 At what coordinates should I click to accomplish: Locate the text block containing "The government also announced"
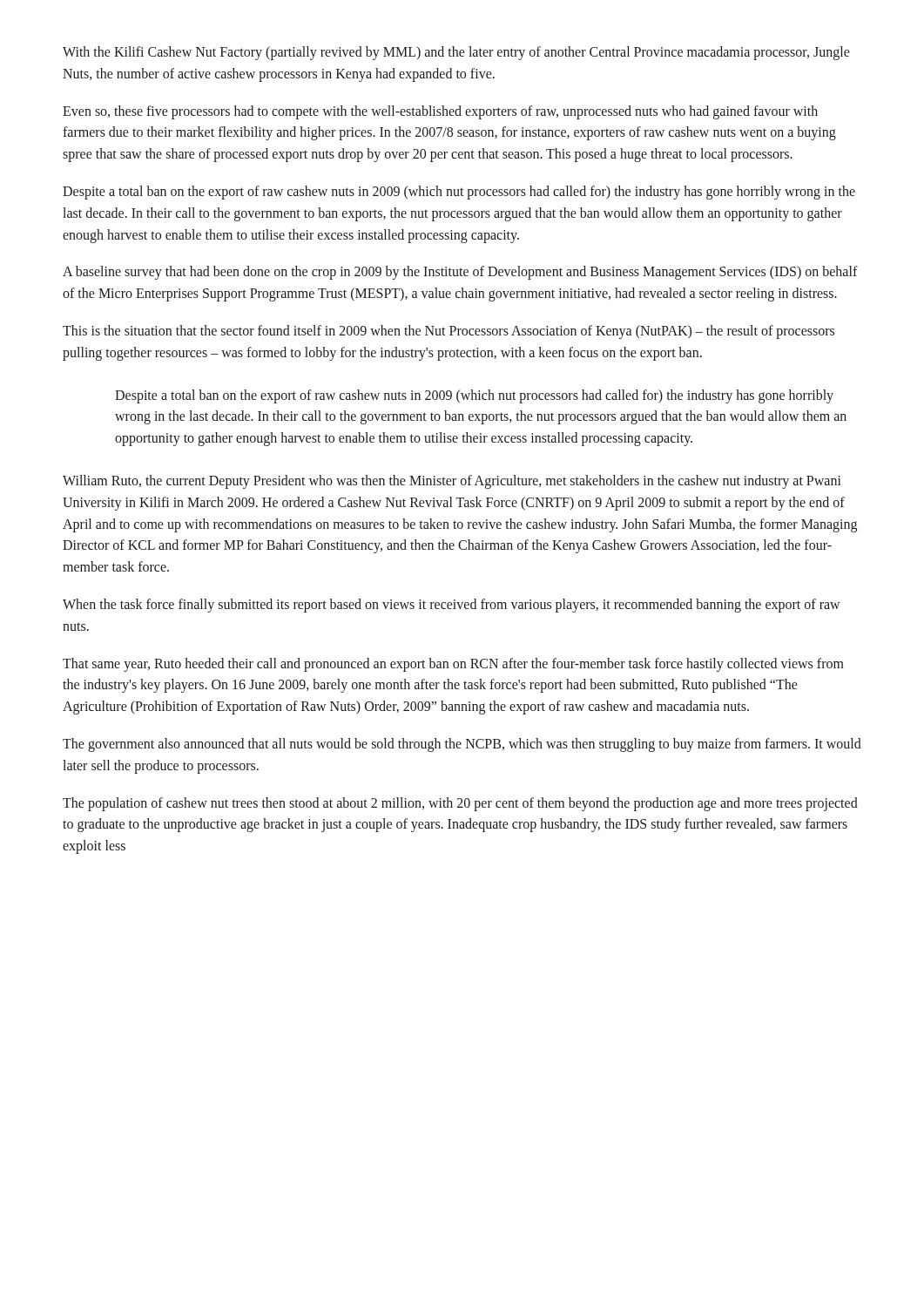(462, 754)
